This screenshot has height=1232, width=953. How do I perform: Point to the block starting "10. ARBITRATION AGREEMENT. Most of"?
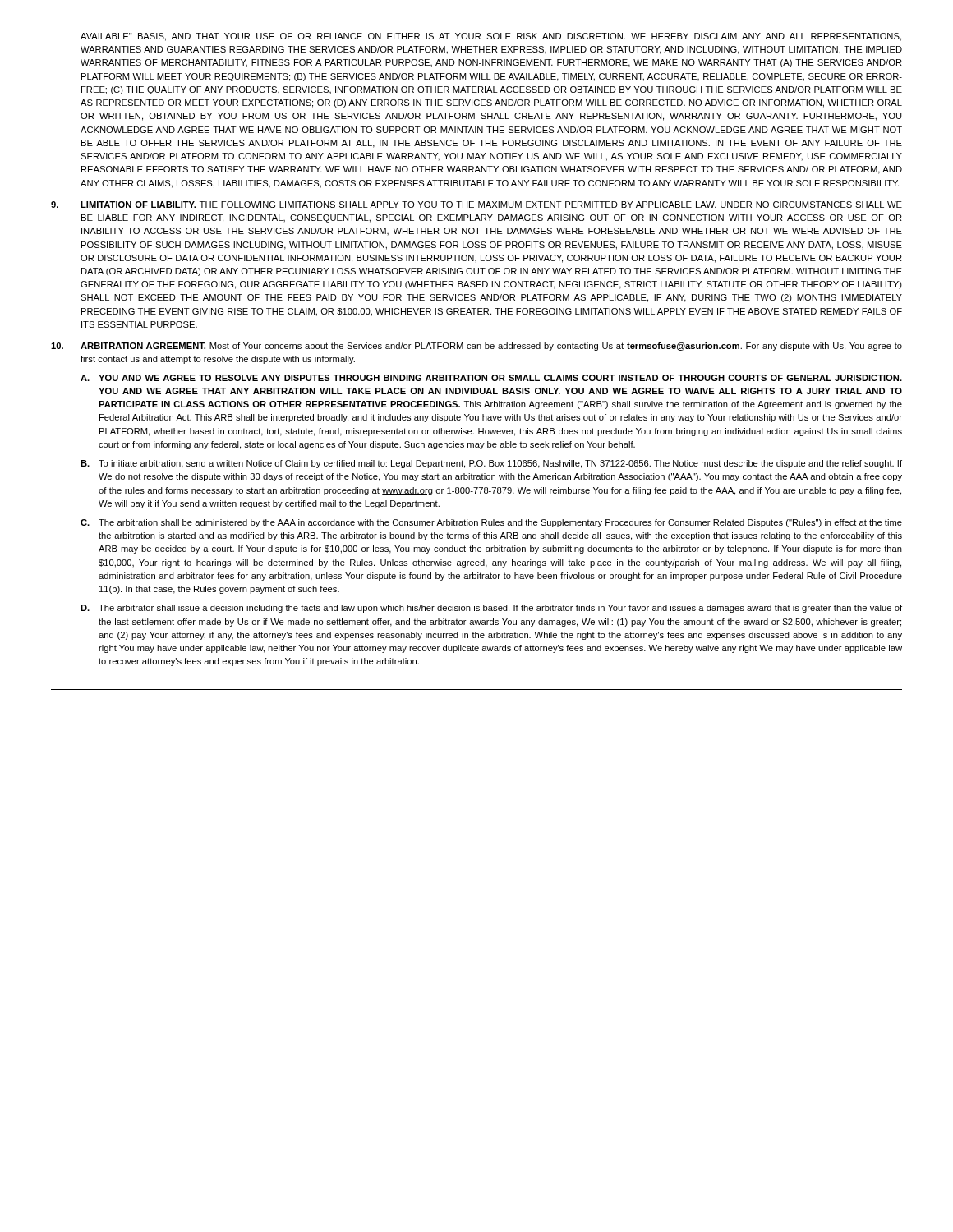click(476, 347)
